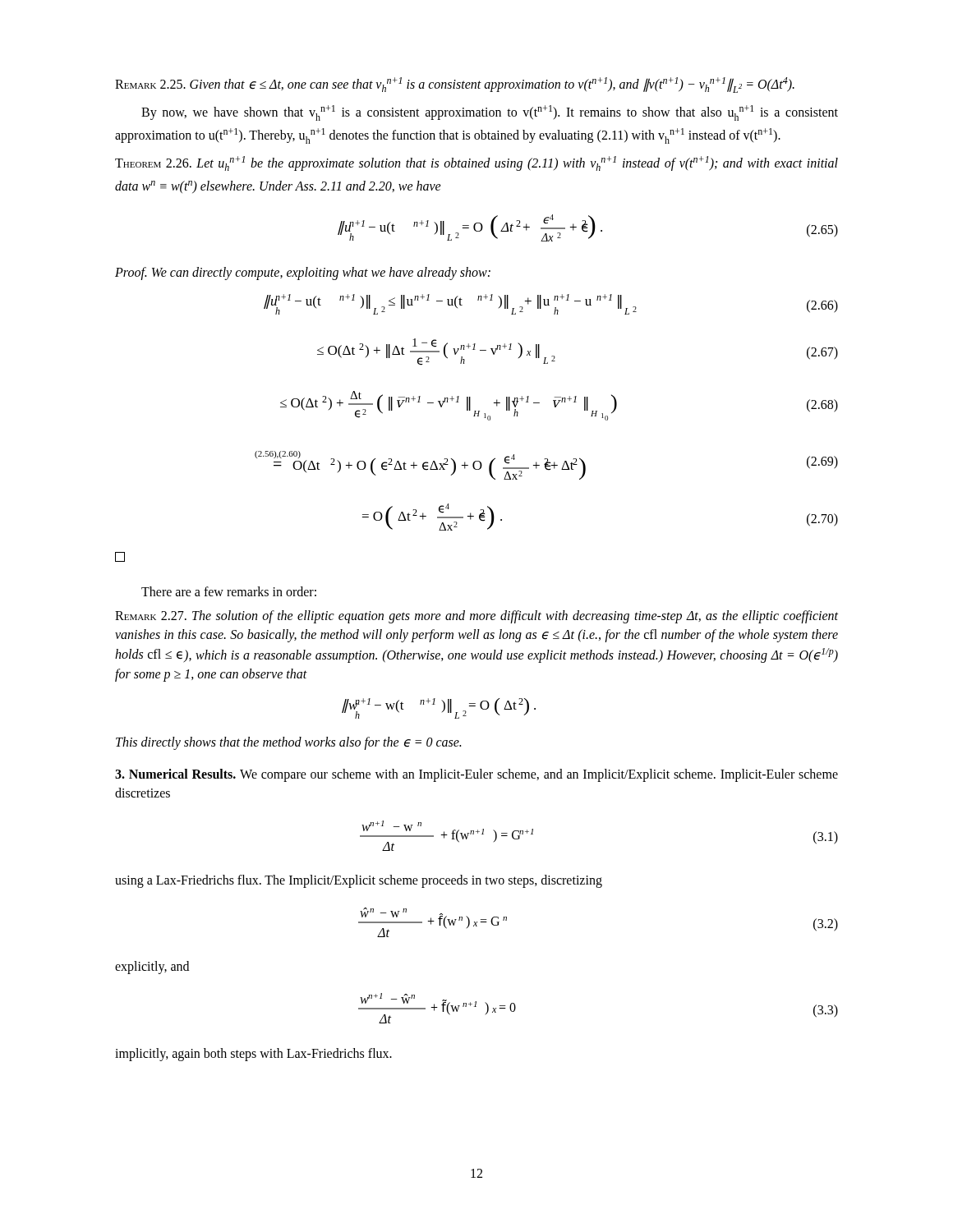This screenshot has width=953, height=1232.
Task: Click the formula that begins "= O ( Δt"
Action: (x=476, y=519)
